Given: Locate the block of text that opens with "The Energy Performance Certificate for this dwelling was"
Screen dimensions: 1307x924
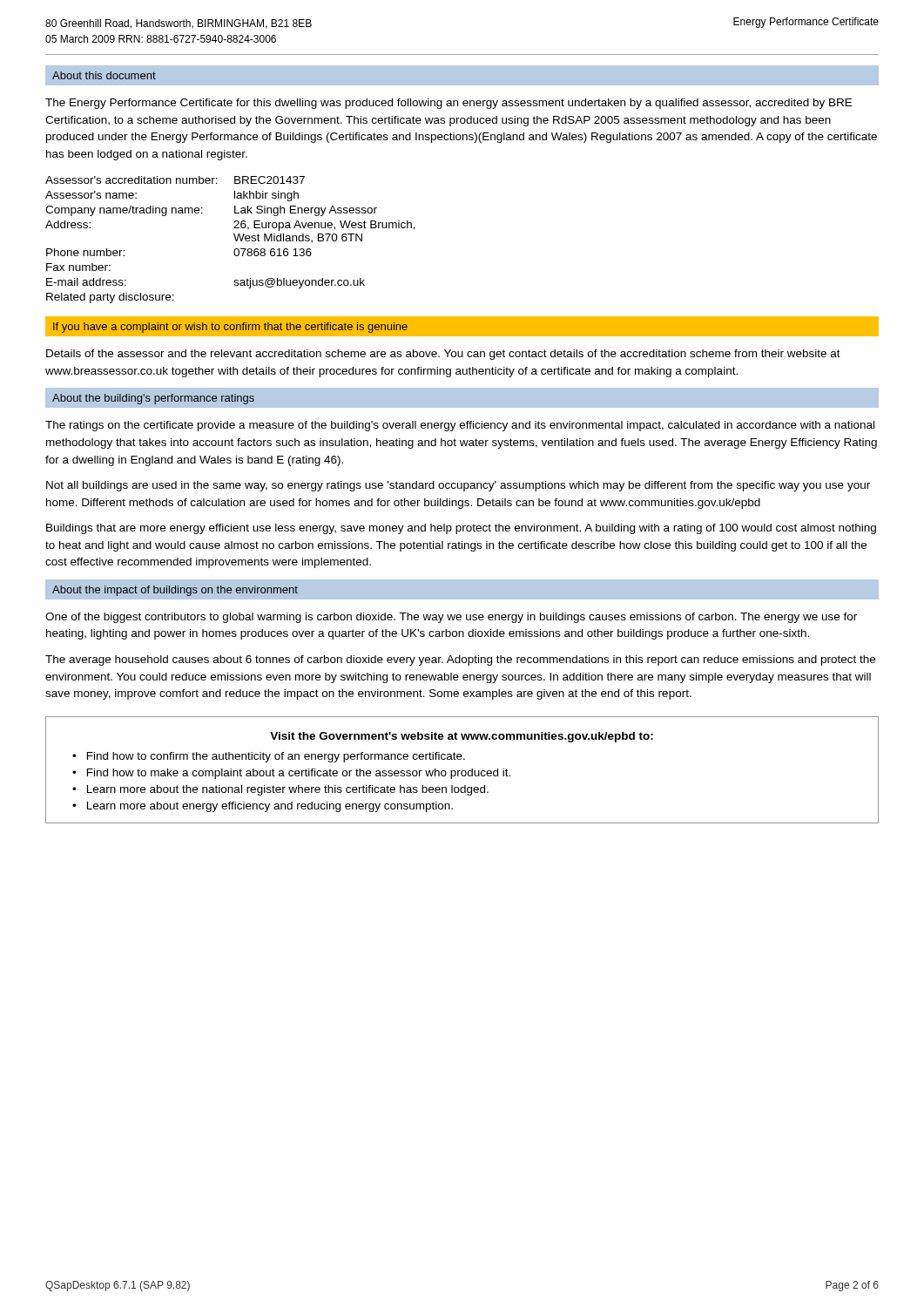Looking at the screenshot, I should (x=461, y=128).
